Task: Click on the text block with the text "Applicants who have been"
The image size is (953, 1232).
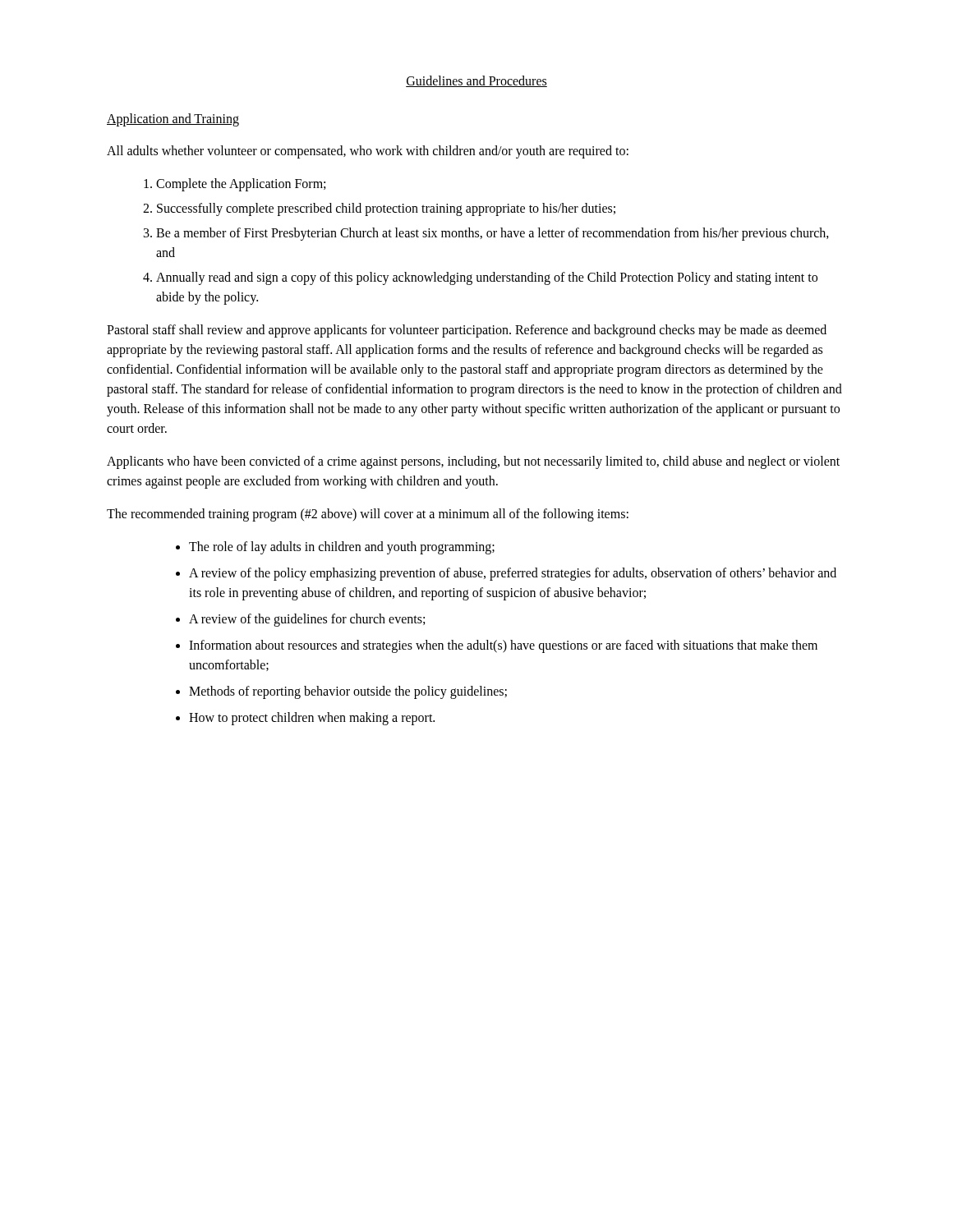Action: (x=473, y=471)
